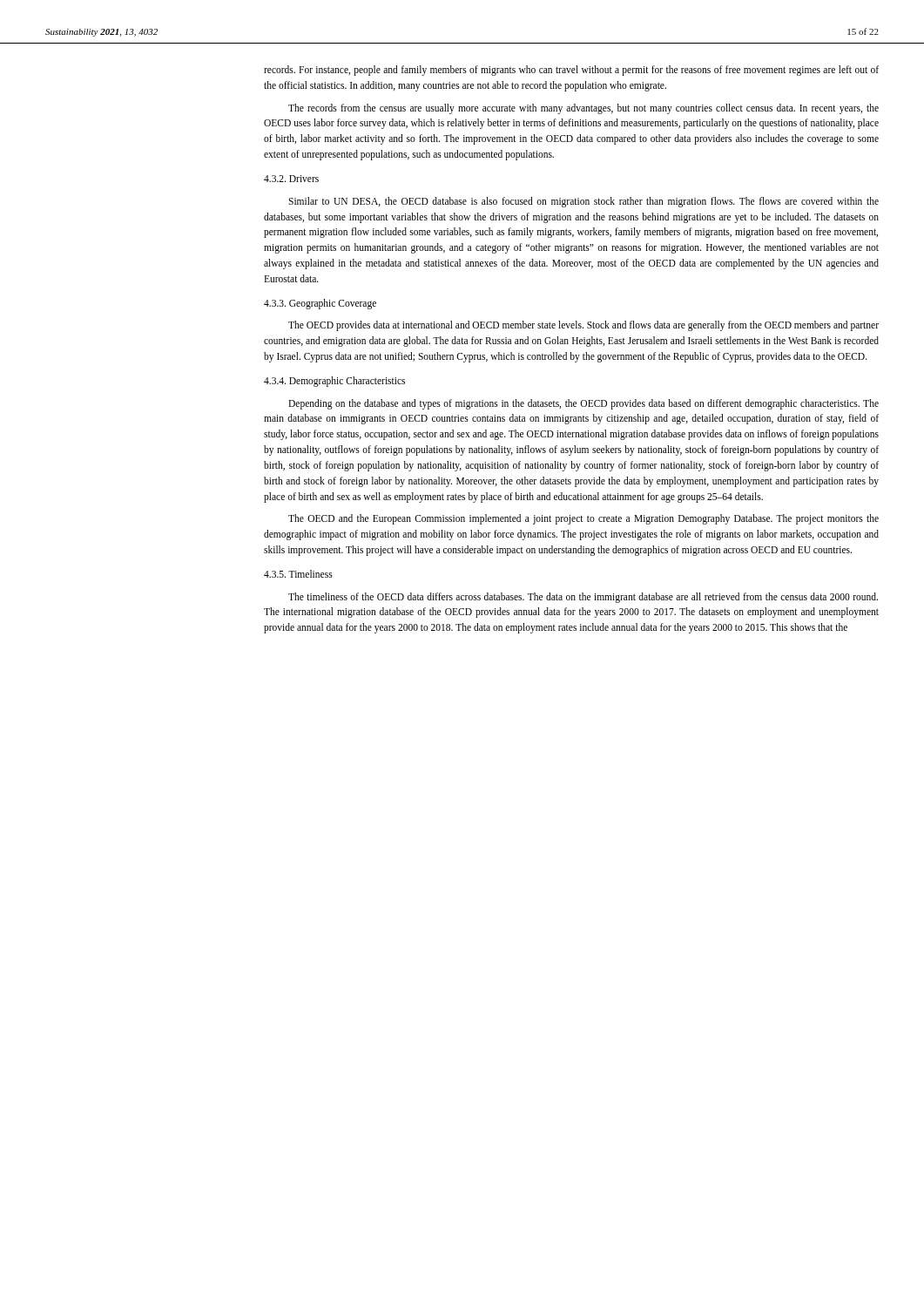Select the text block that reads "Depending on the database and types of"
Viewport: 924px width, 1307px height.
pyautogui.click(x=571, y=450)
